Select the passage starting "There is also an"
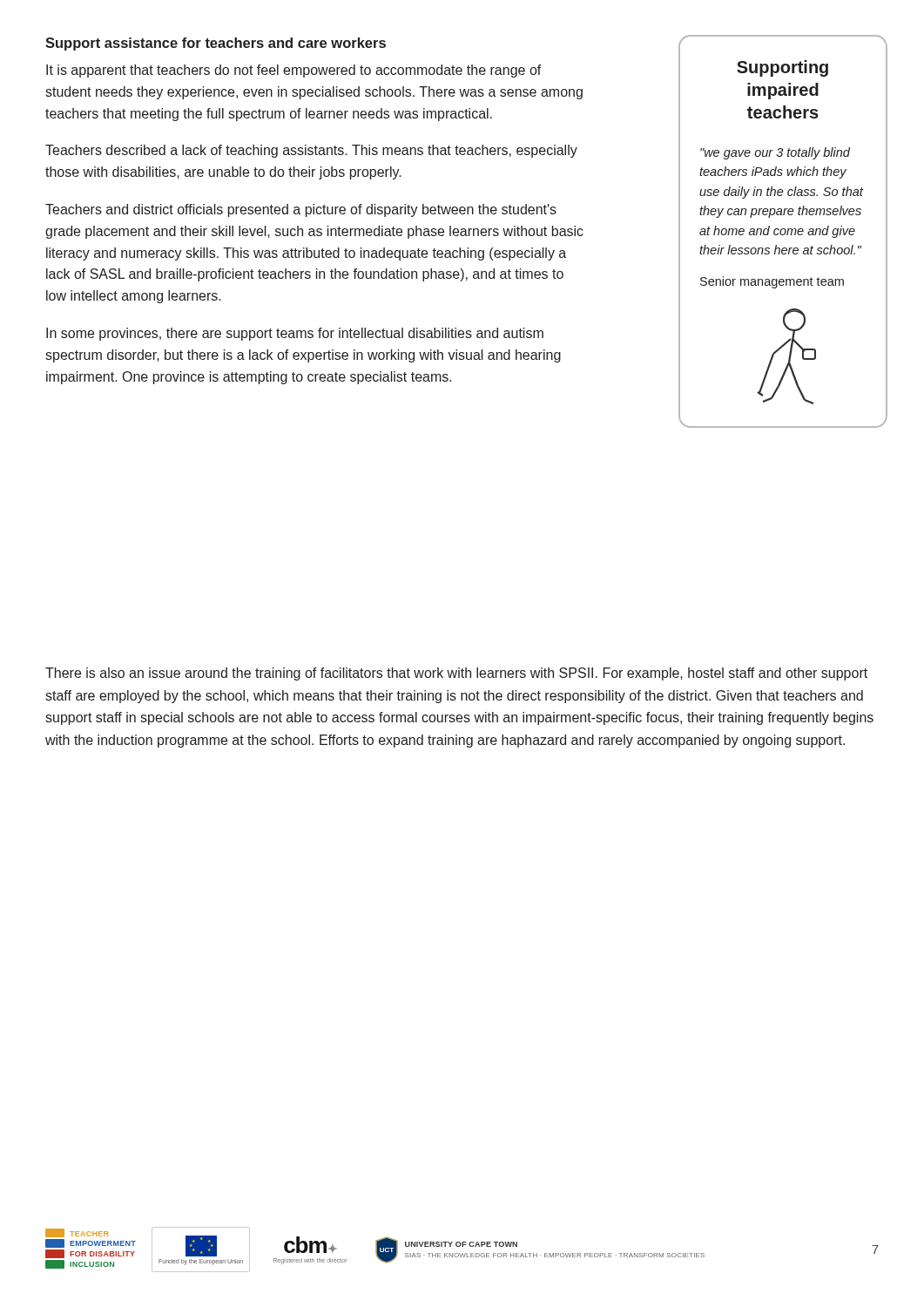924x1307 pixels. coord(460,707)
